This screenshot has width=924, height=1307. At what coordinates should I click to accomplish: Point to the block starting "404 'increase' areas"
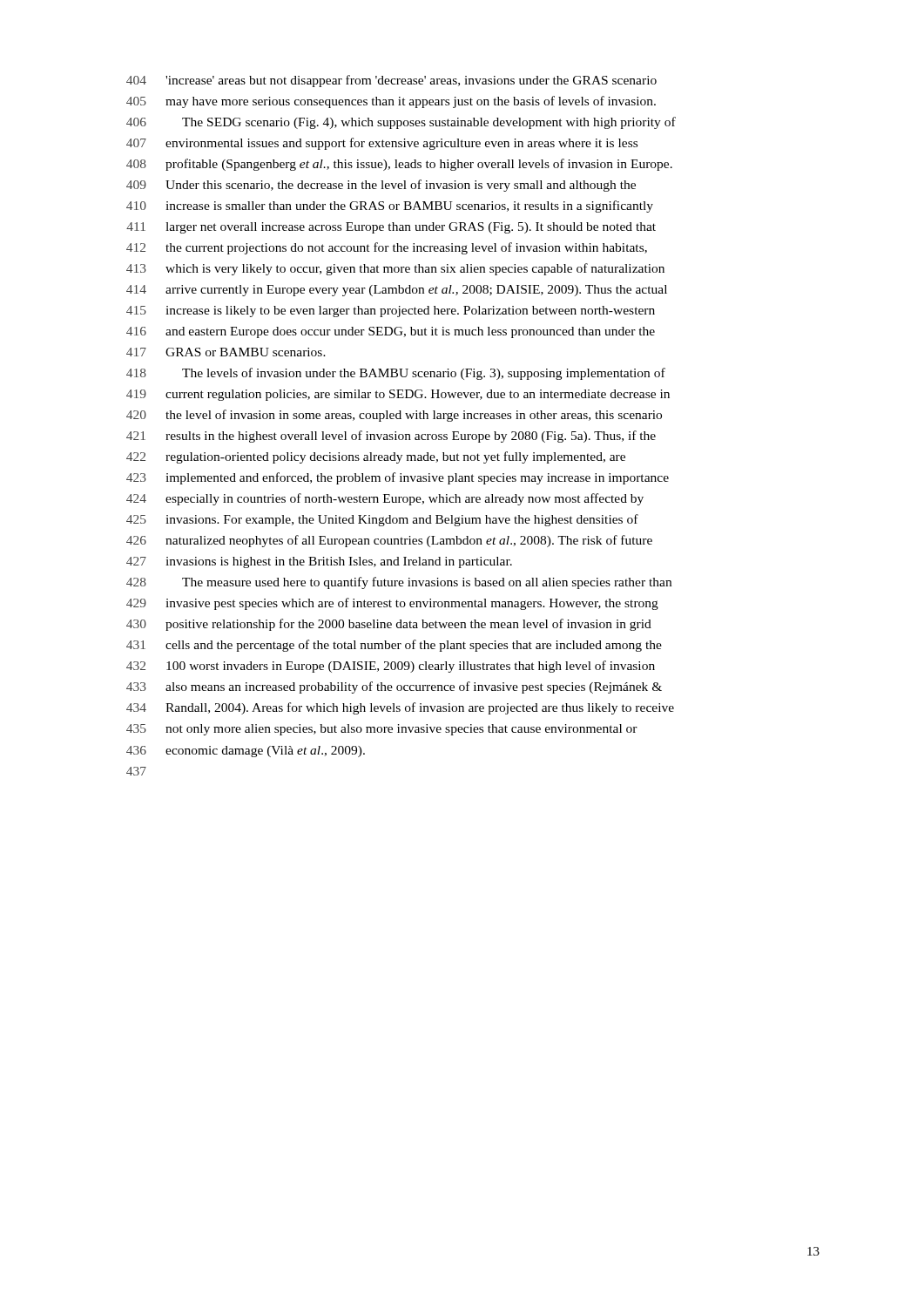462,425
